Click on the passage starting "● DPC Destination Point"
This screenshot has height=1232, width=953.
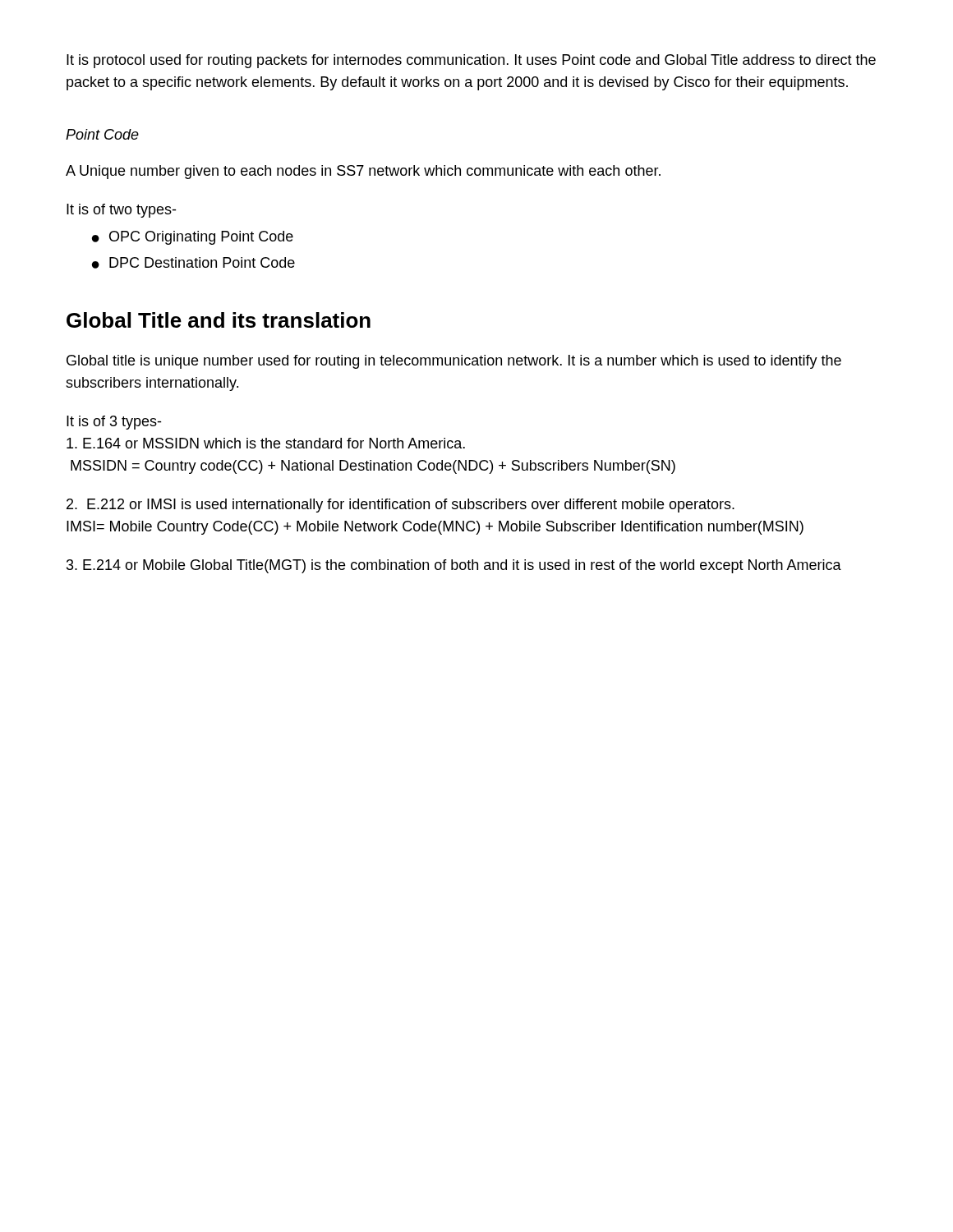(193, 264)
